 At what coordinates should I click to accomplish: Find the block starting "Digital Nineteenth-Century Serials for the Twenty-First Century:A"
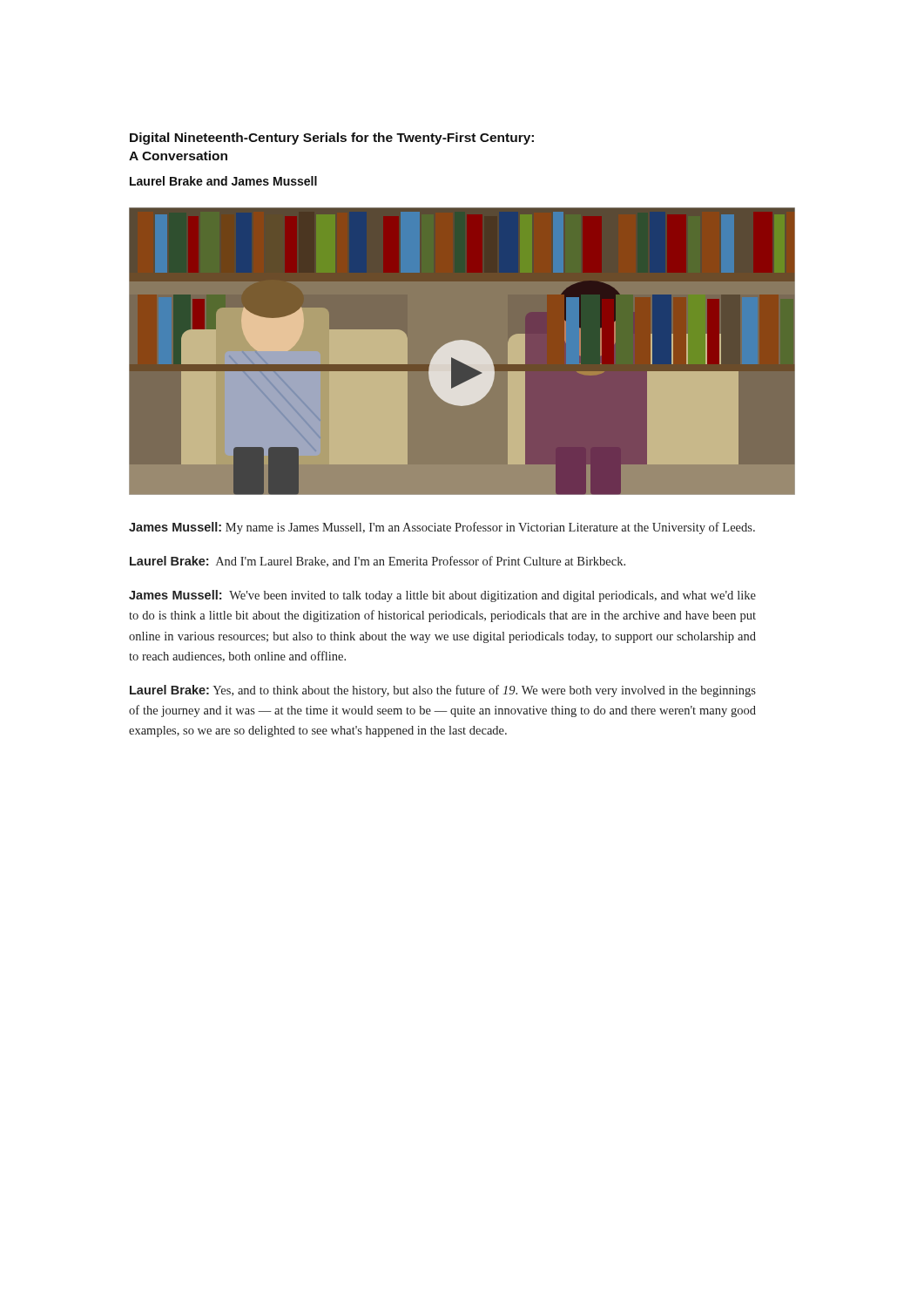(x=462, y=147)
